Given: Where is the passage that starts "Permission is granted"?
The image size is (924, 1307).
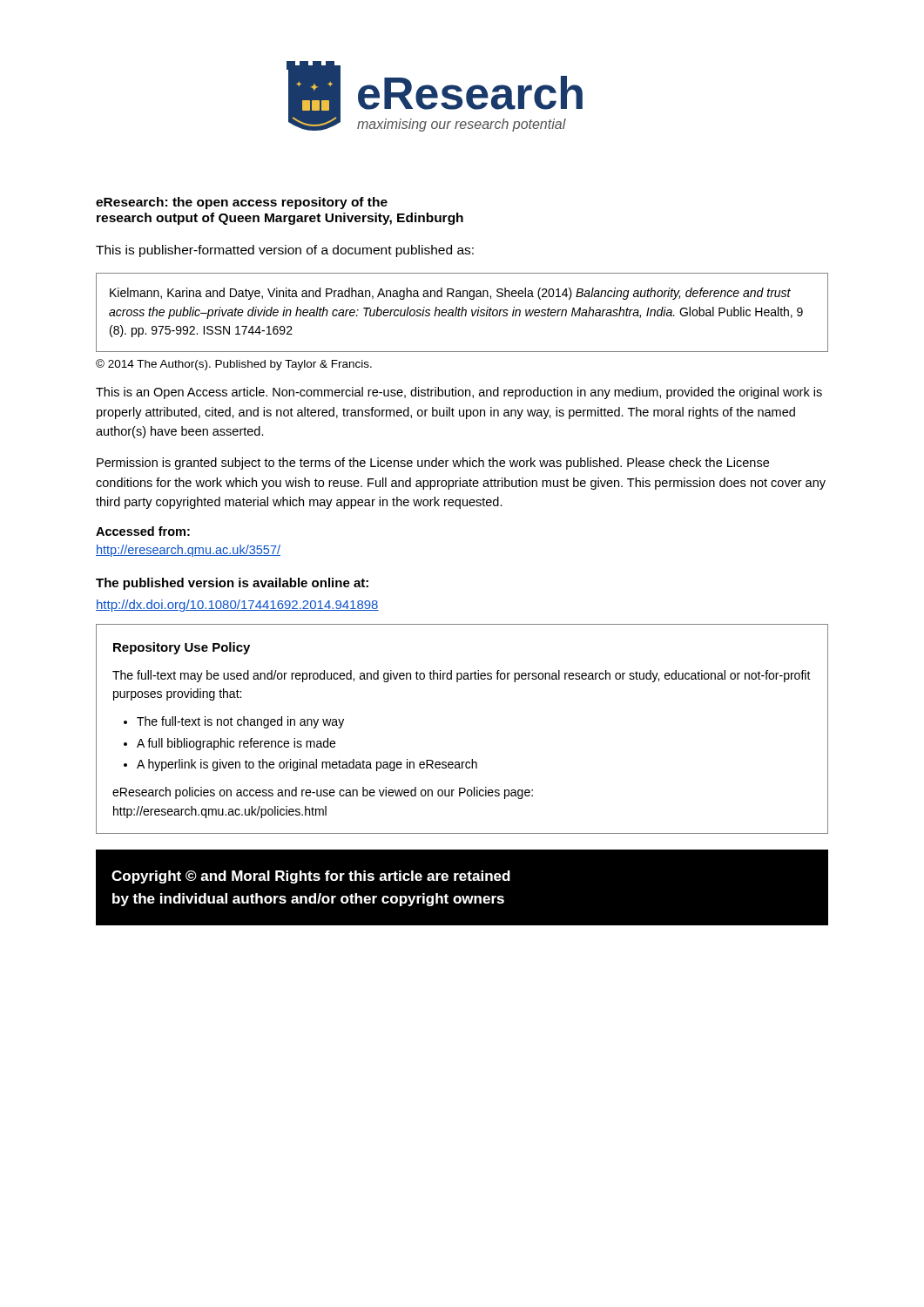Looking at the screenshot, I should coord(461,483).
